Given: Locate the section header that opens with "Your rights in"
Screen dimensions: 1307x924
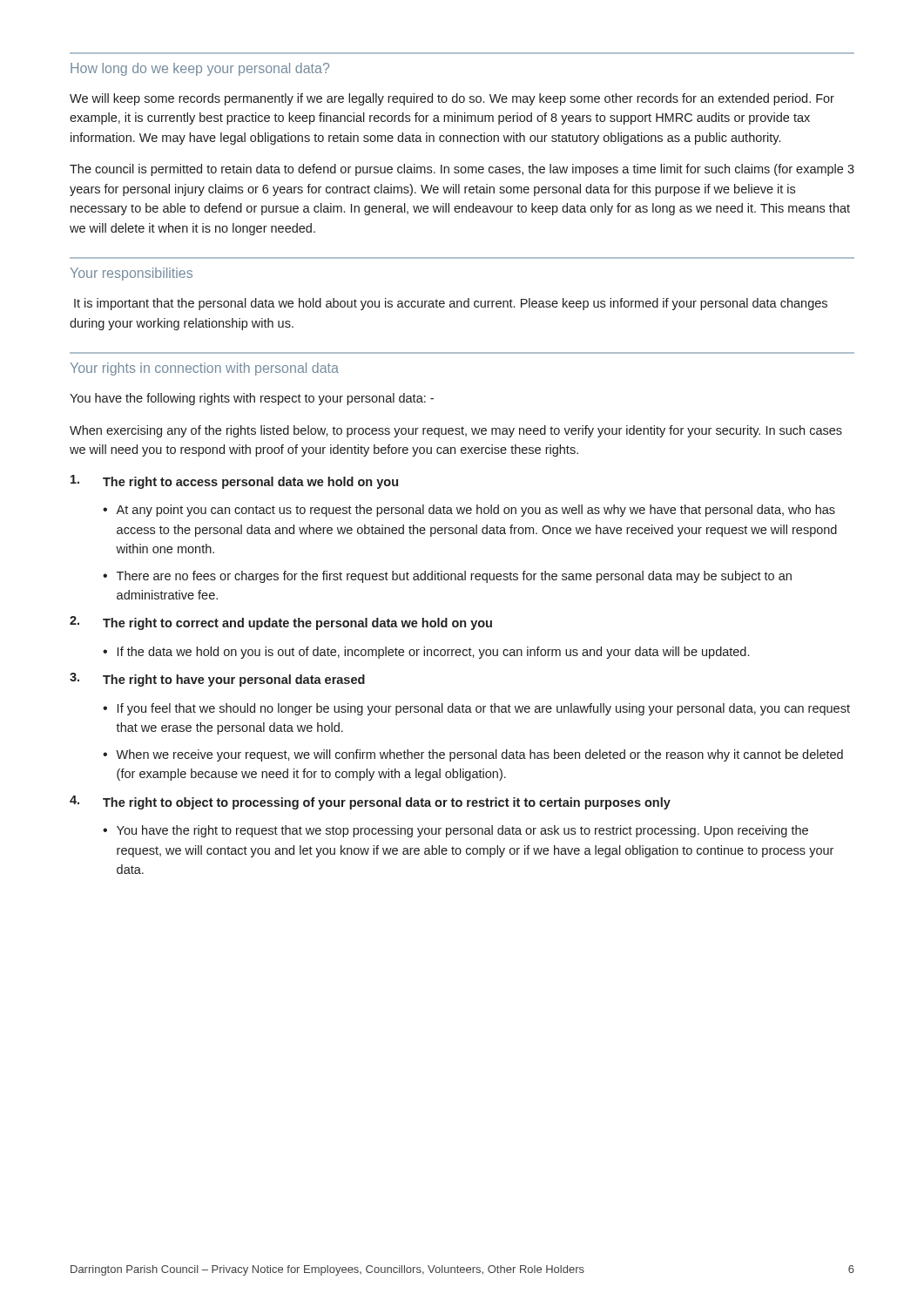Looking at the screenshot, I should pos(462,364).
